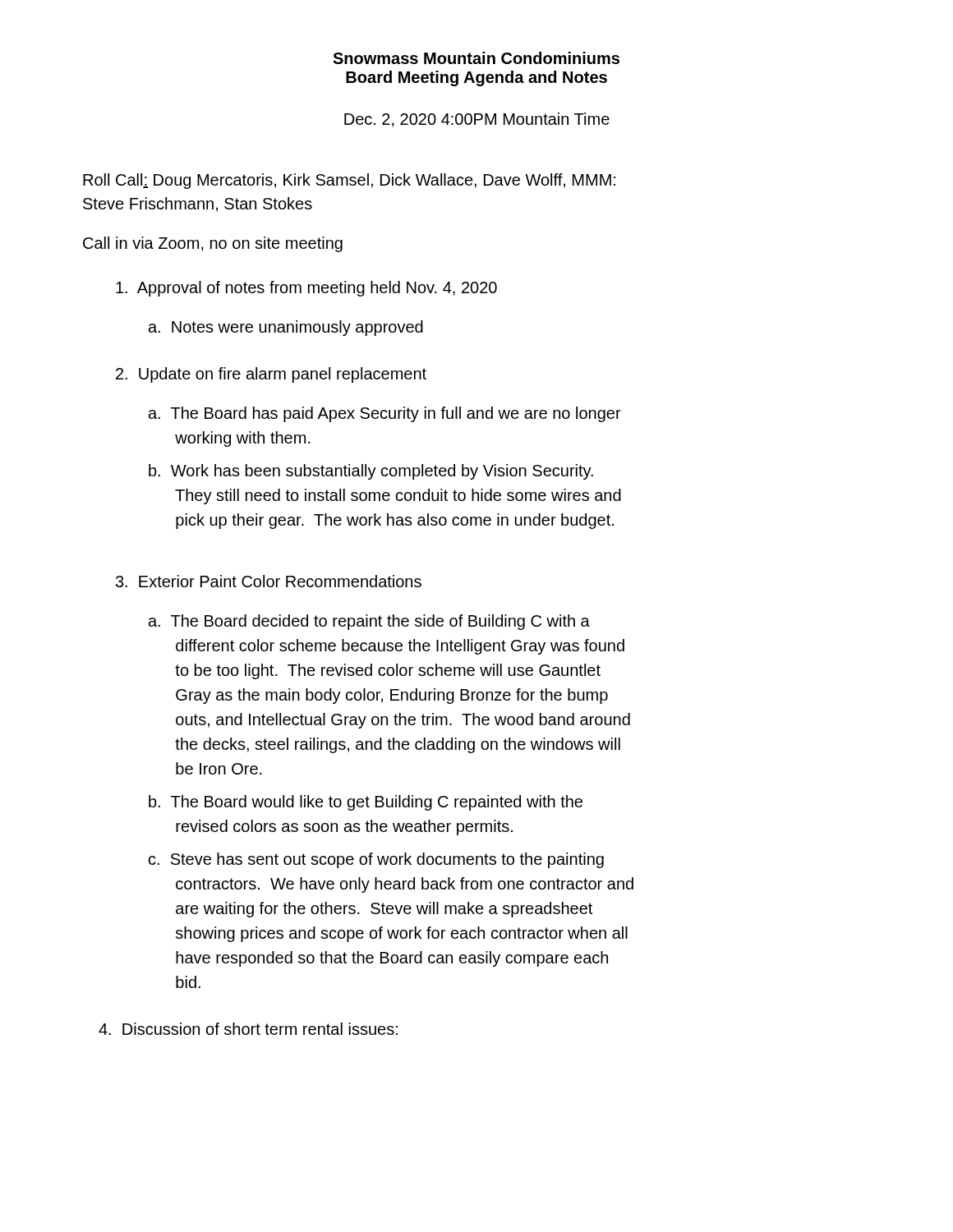953x1232 pixels.
Task: Locate the block of text that opens with "Approval of notes from meeting held Nov."
Action: (x=306, y=287)
